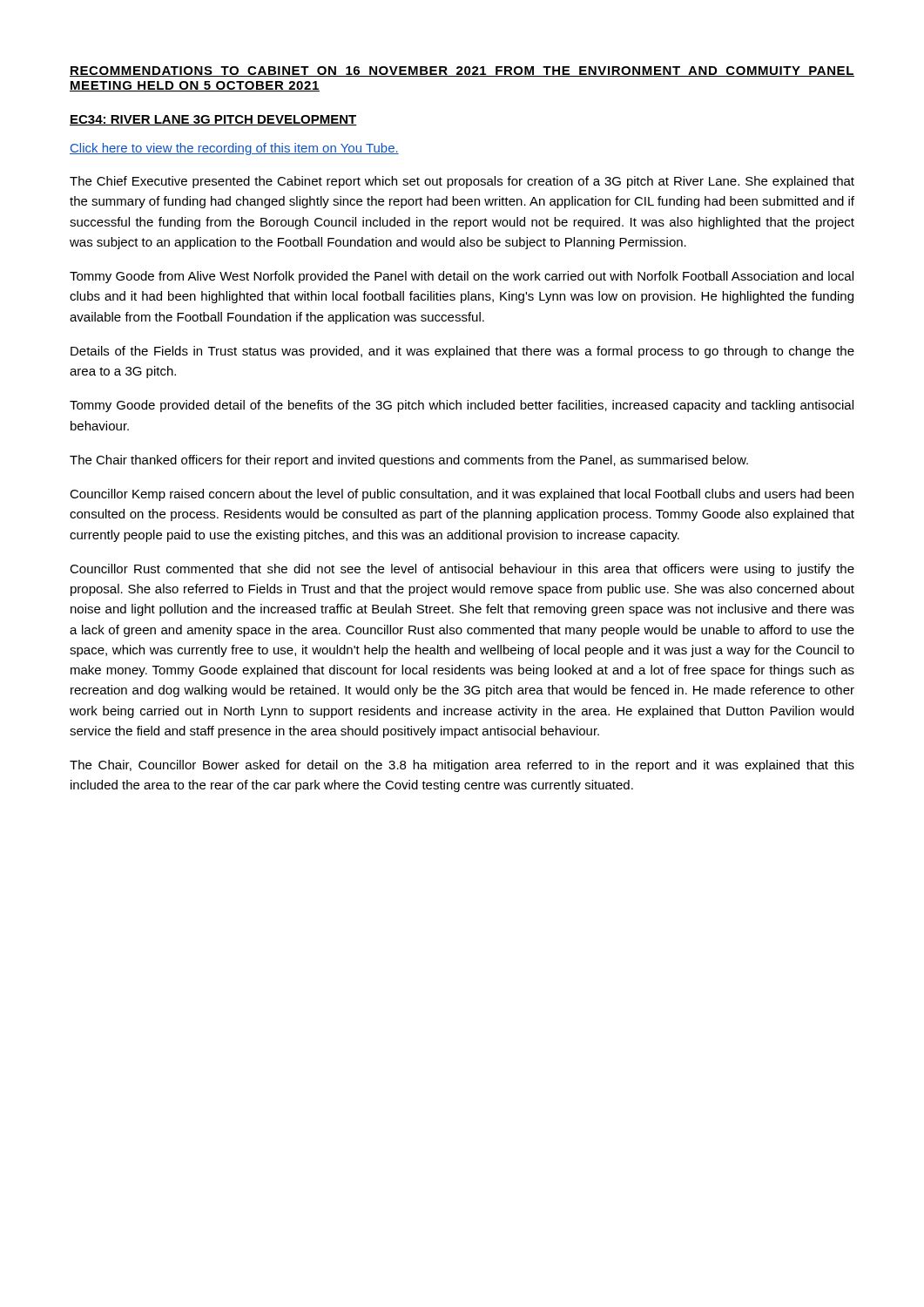This screenshot has height=1307, width=924.
Task: Find the text block containing "Tommy Goode from Alive West"
Action: click(x=462, y=296)
